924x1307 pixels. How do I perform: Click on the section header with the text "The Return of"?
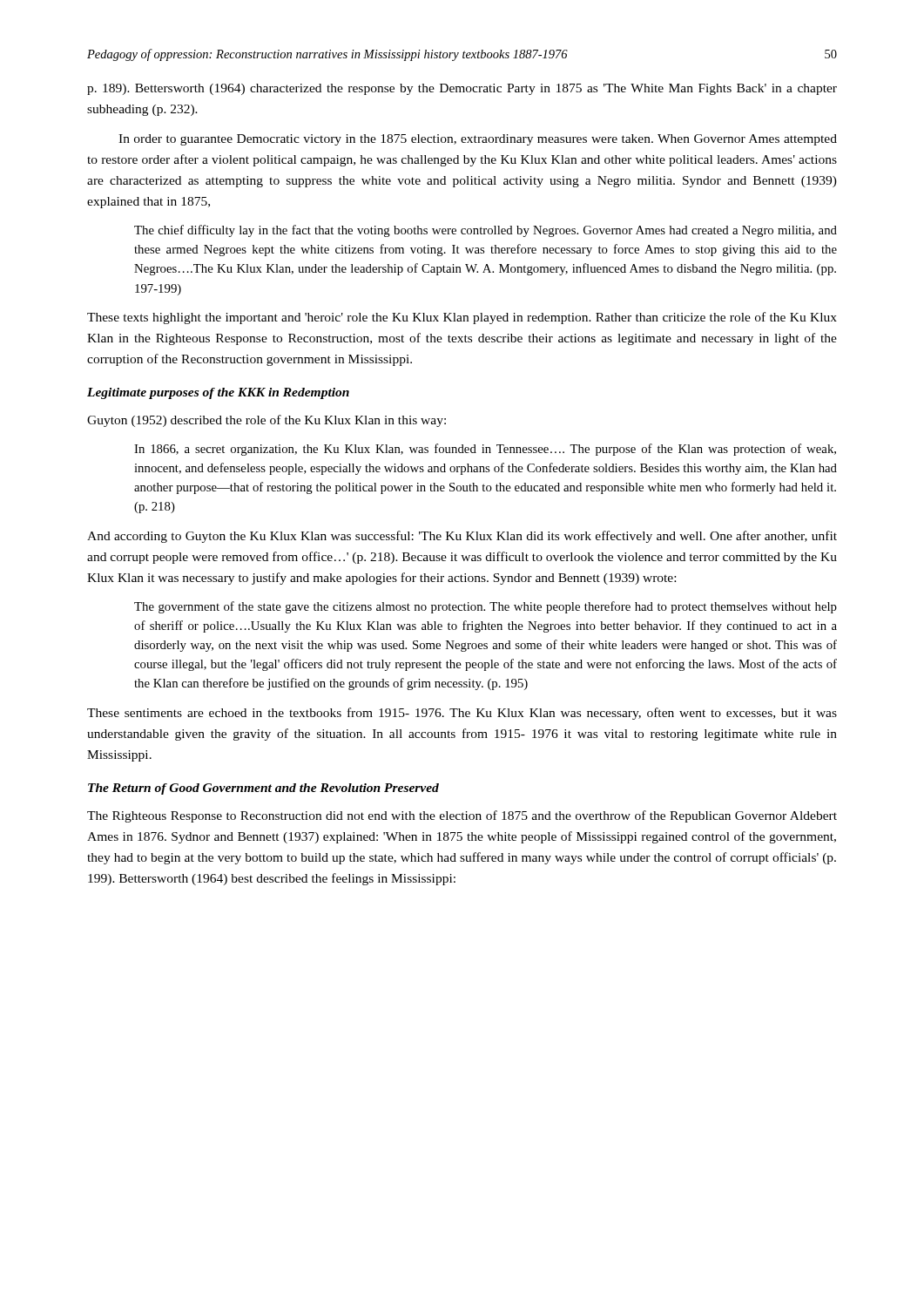point(263,789)
